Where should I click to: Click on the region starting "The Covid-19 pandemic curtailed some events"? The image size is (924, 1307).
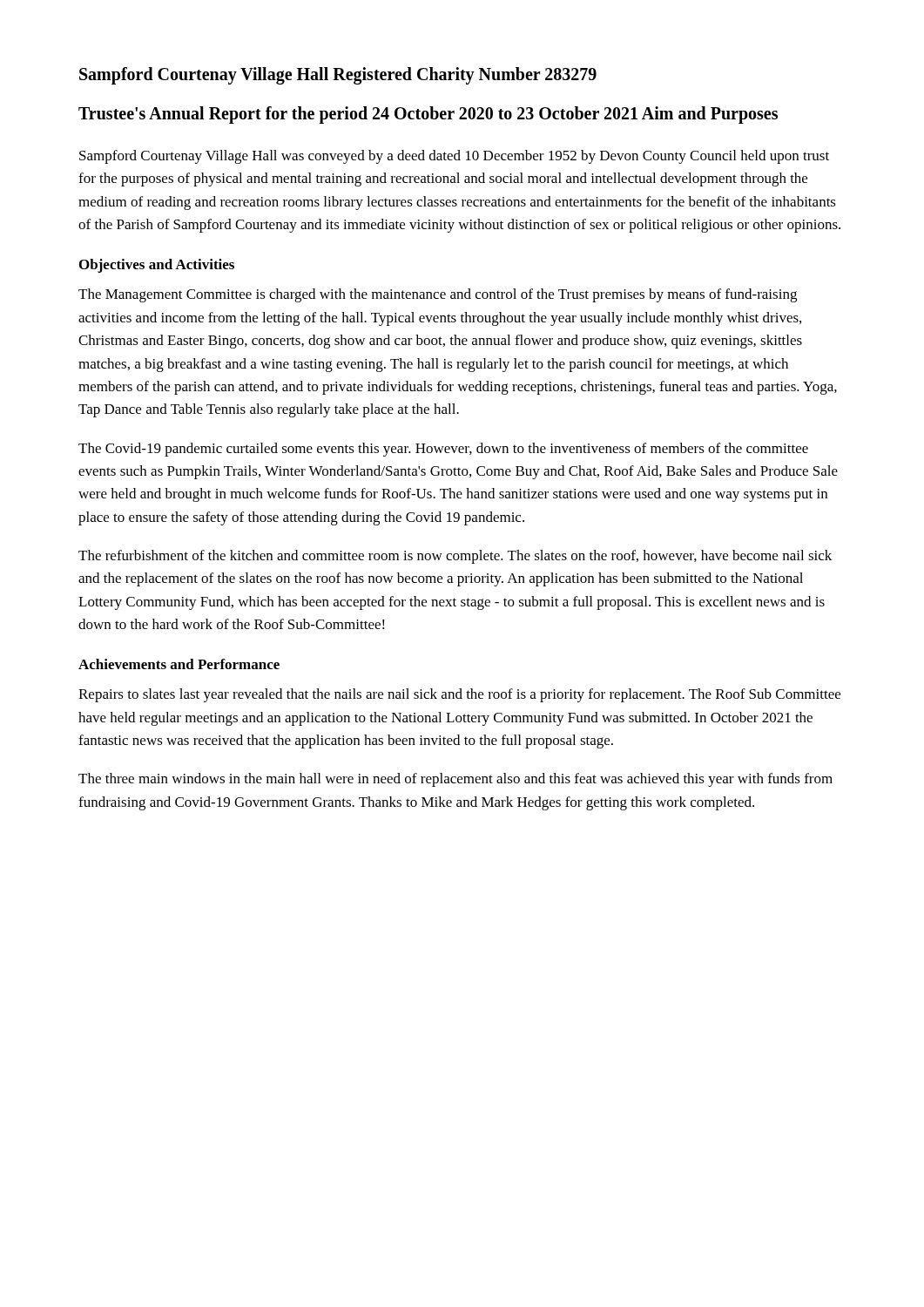[458, 482]
